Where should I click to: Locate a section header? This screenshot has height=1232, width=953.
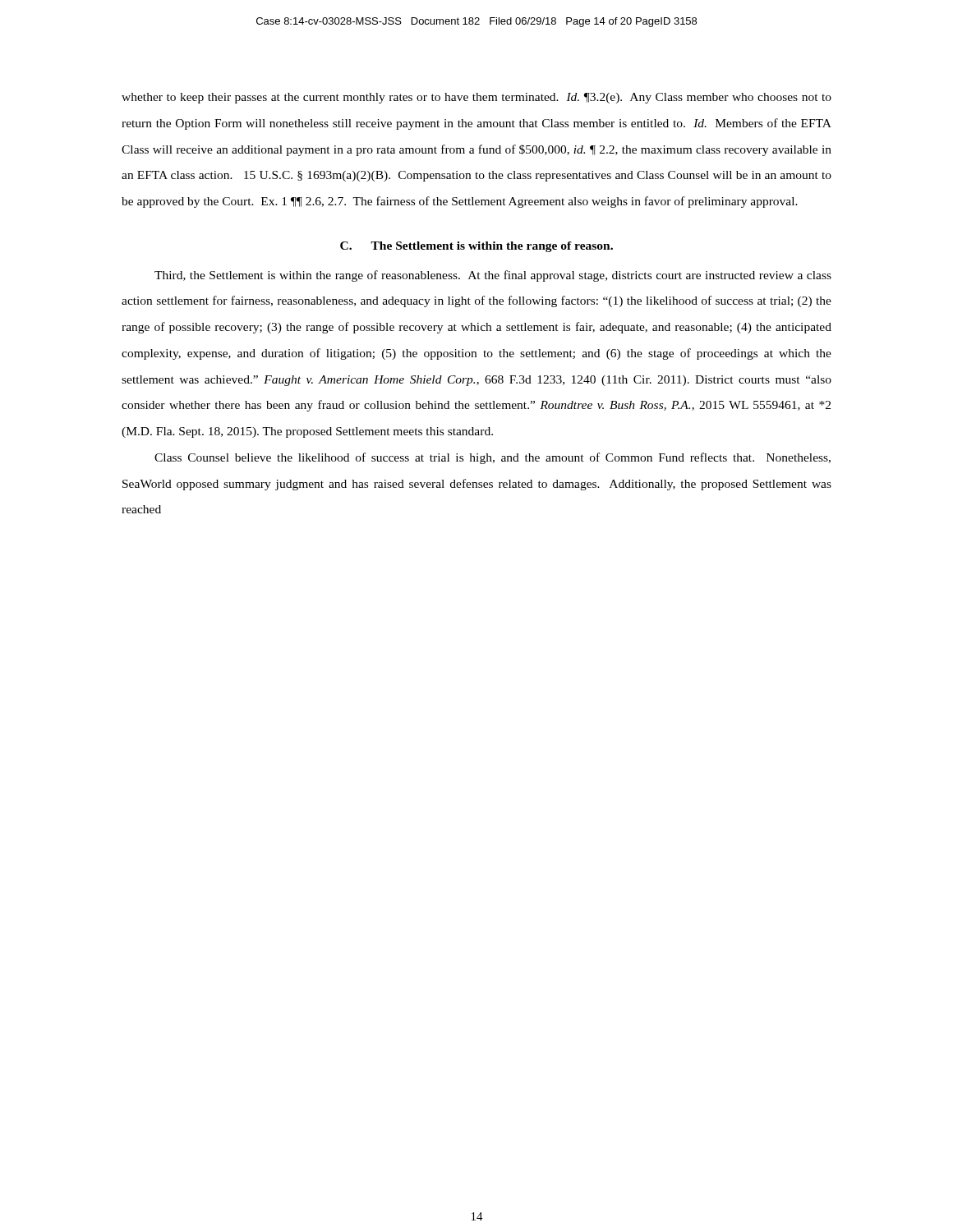(476, 245)
